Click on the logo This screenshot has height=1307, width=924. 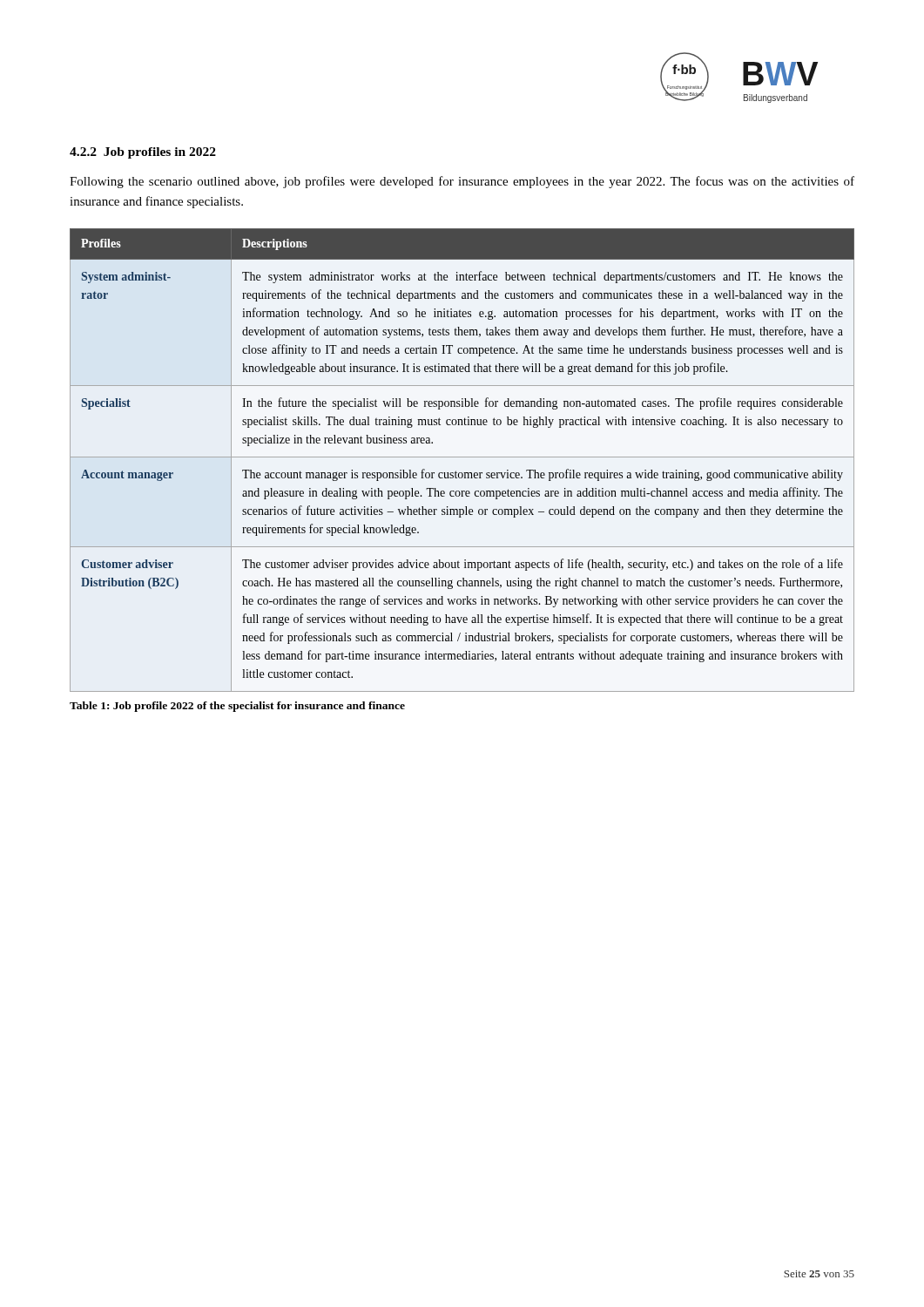462,81
